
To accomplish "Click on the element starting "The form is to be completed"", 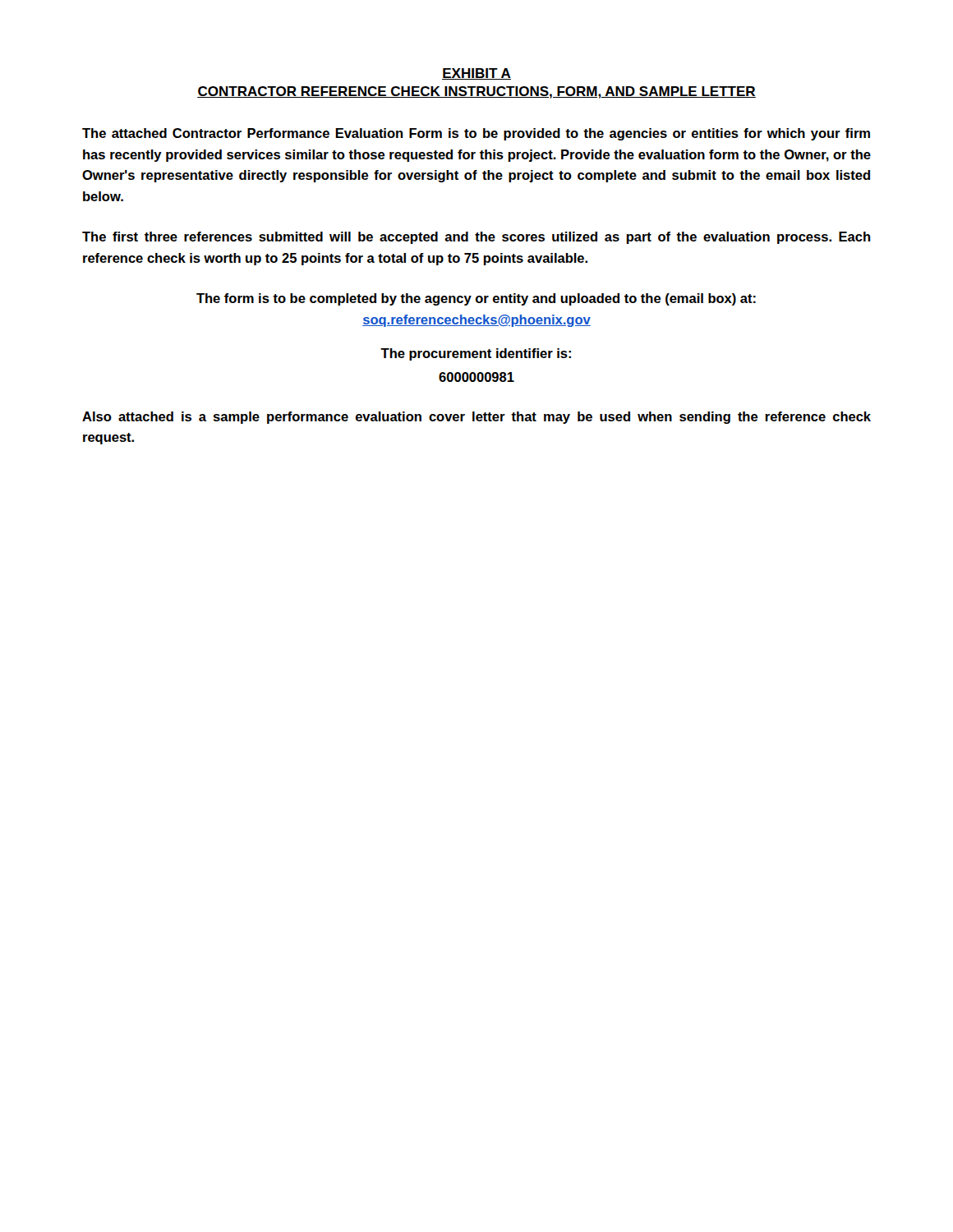I will tap(476, 309).
